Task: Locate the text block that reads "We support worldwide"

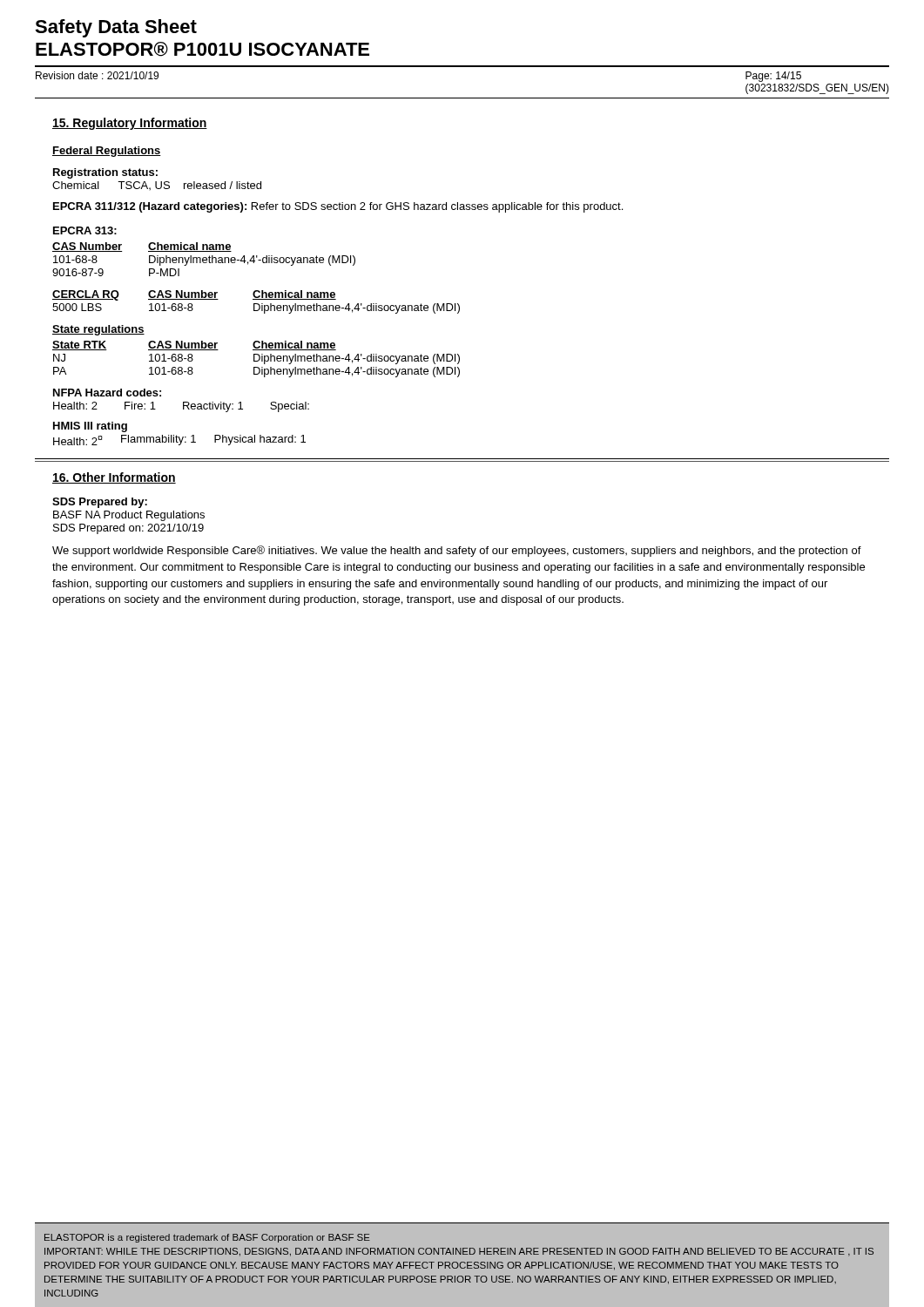Action: pyautogui.click(x=459, y=575)
